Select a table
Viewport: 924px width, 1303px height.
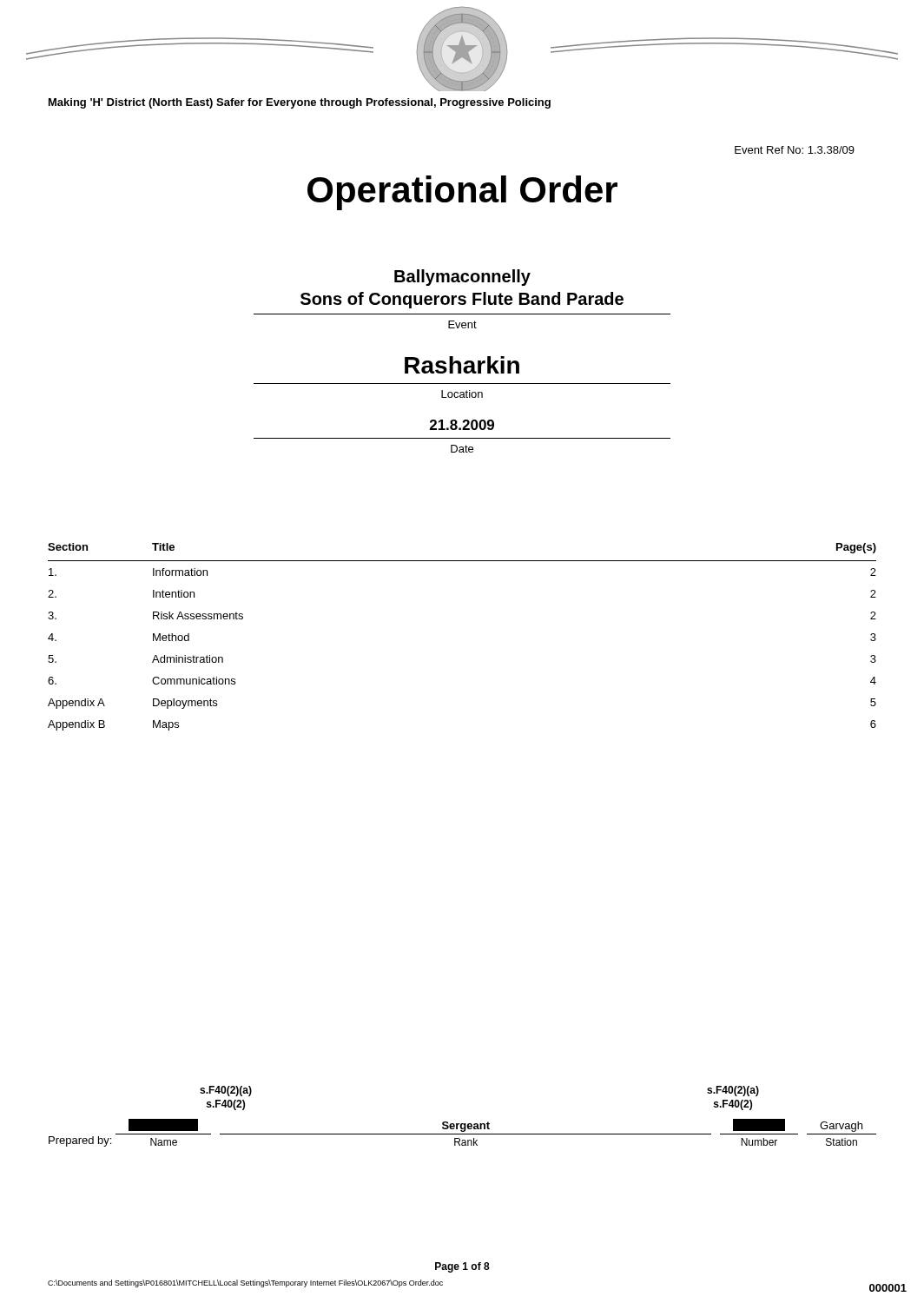pyautogui.click(x=462, y=637)
